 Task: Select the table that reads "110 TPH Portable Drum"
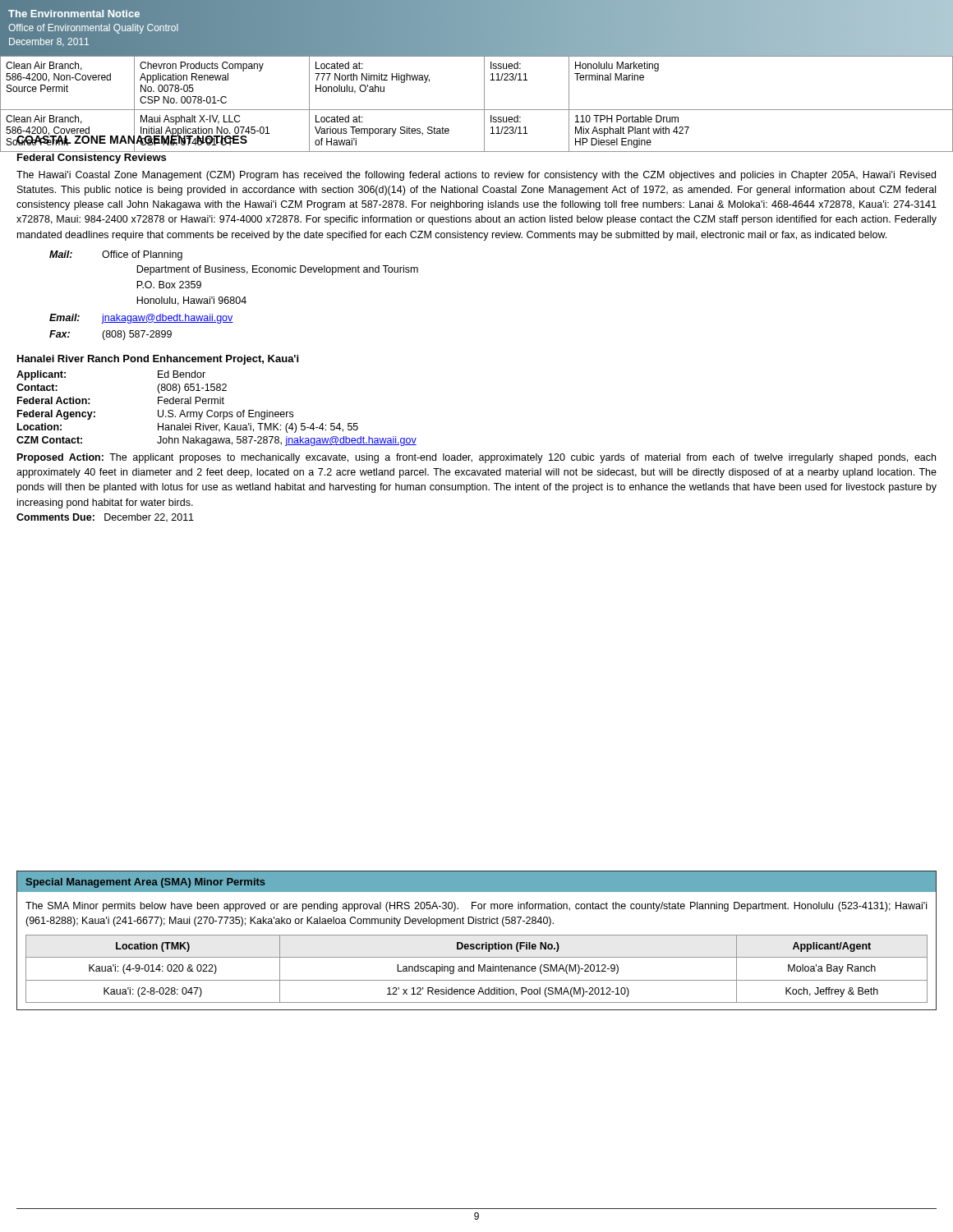(476, 104)
